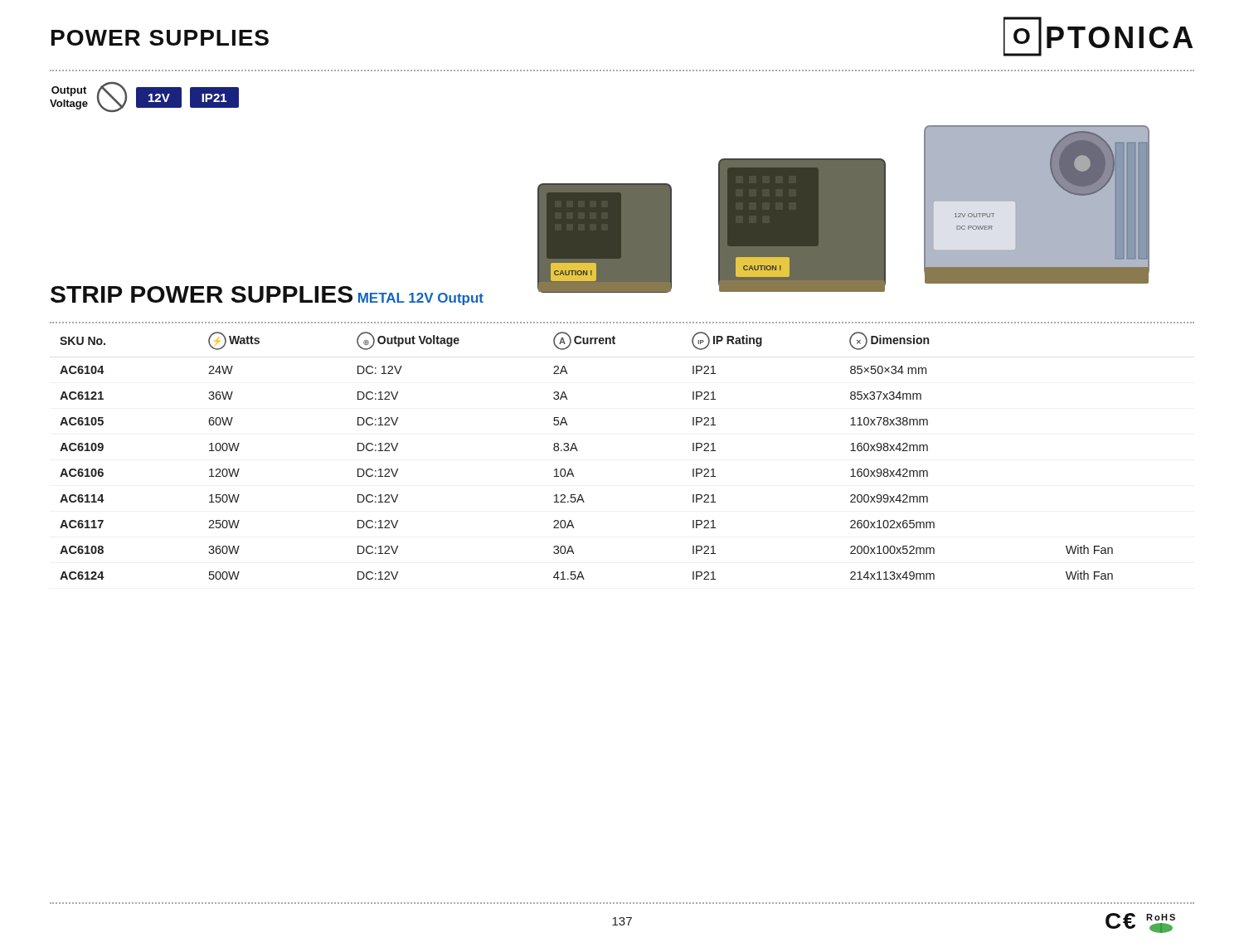Screen dimensions: 952x1244
Task: Select the infographic
Action: tap(622, 95)
